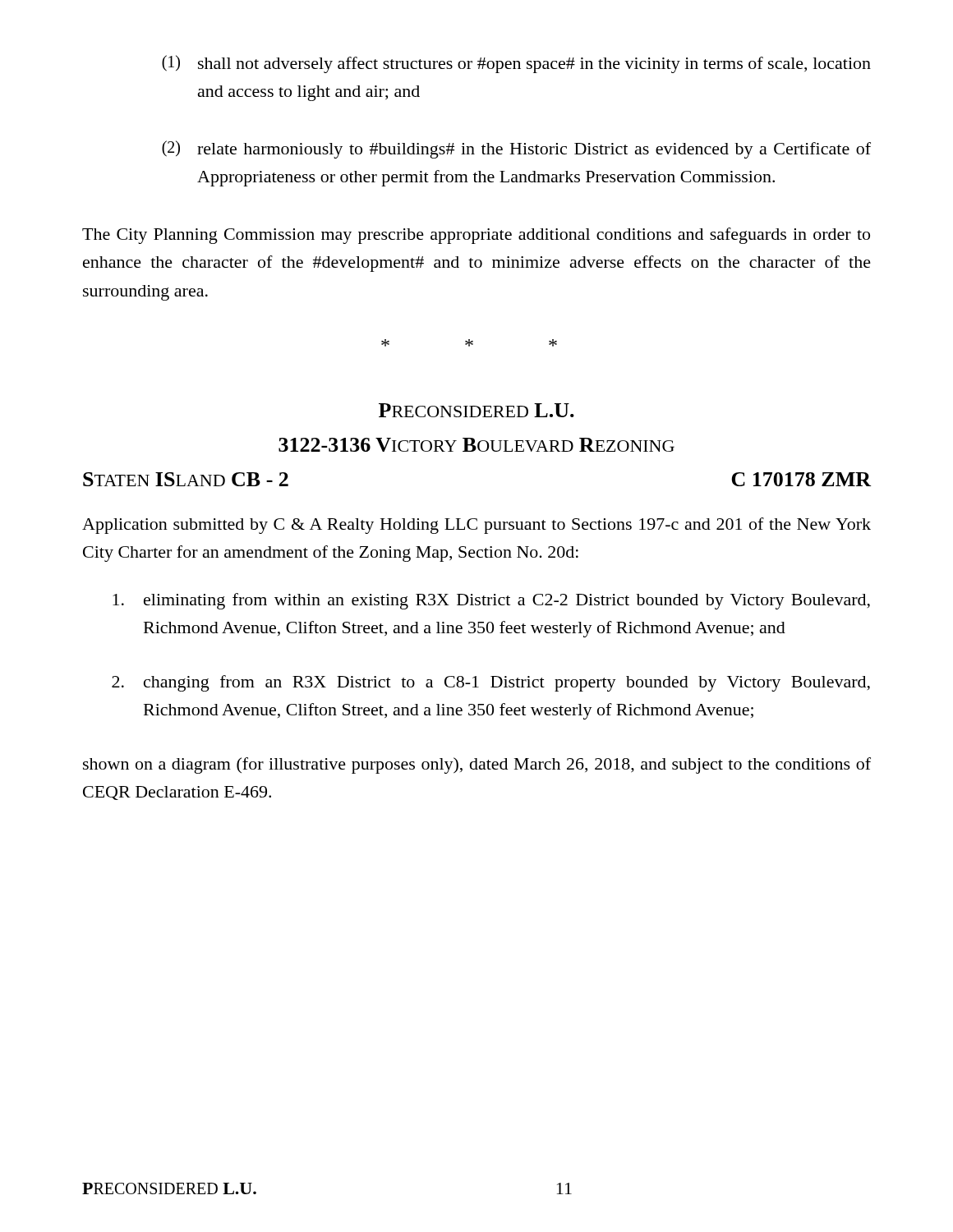The width and height of the screenshot is (953, 1232).
Task: Locate the block of text that opens with "shown on a diagram (for"
Action: 476,778
